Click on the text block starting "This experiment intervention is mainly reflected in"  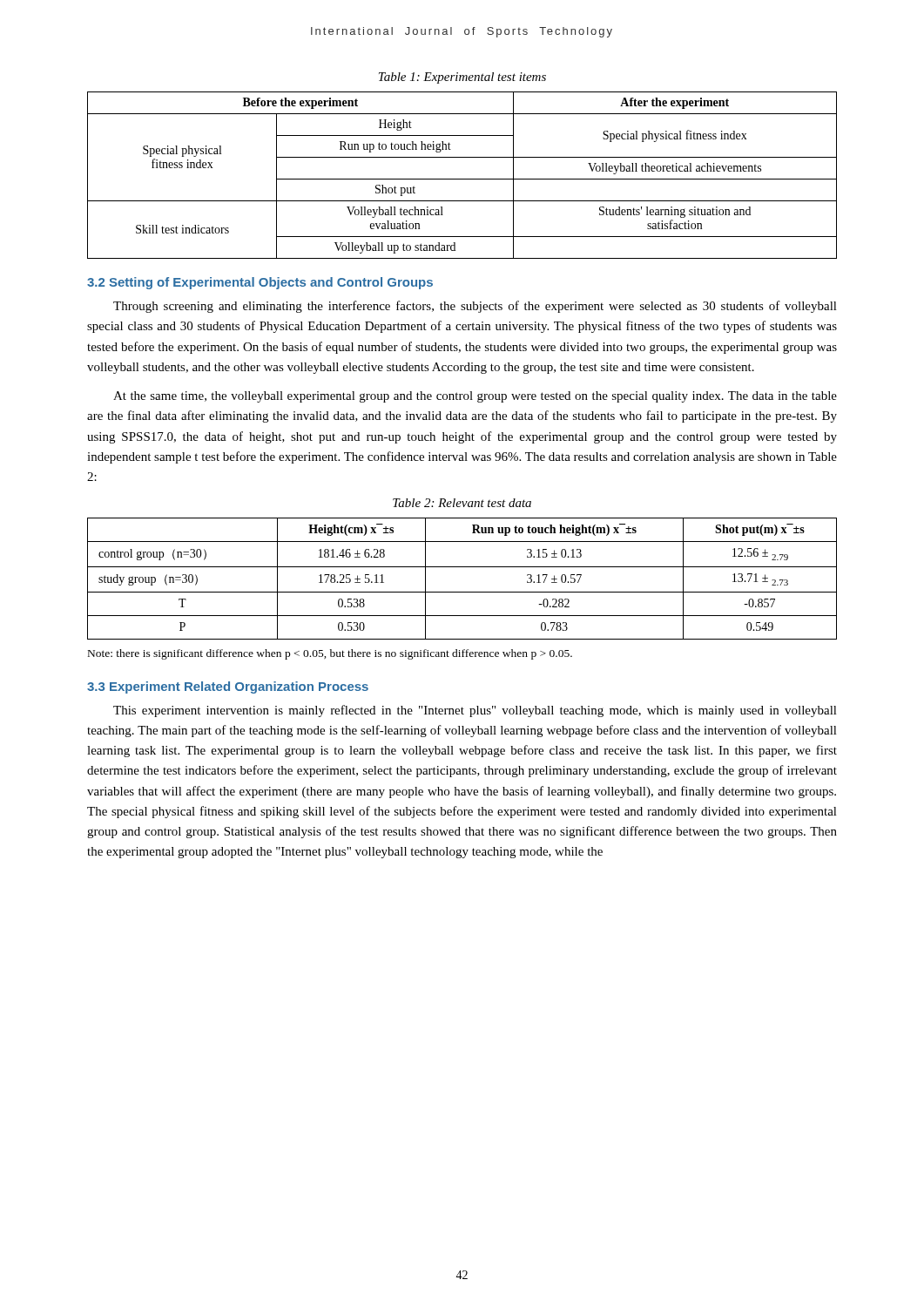(462, 781)
